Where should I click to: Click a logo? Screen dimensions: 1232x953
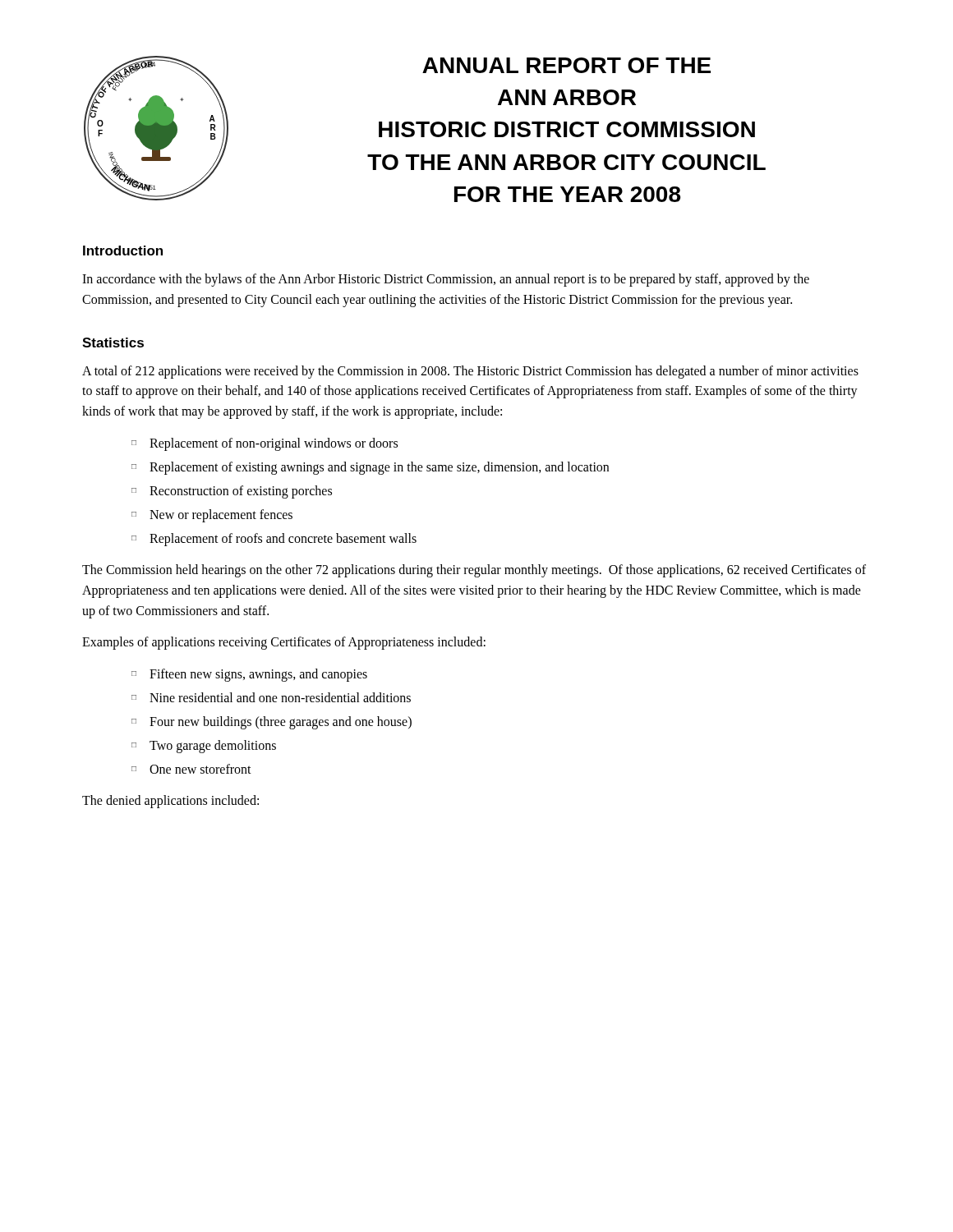tap(156, 130)
